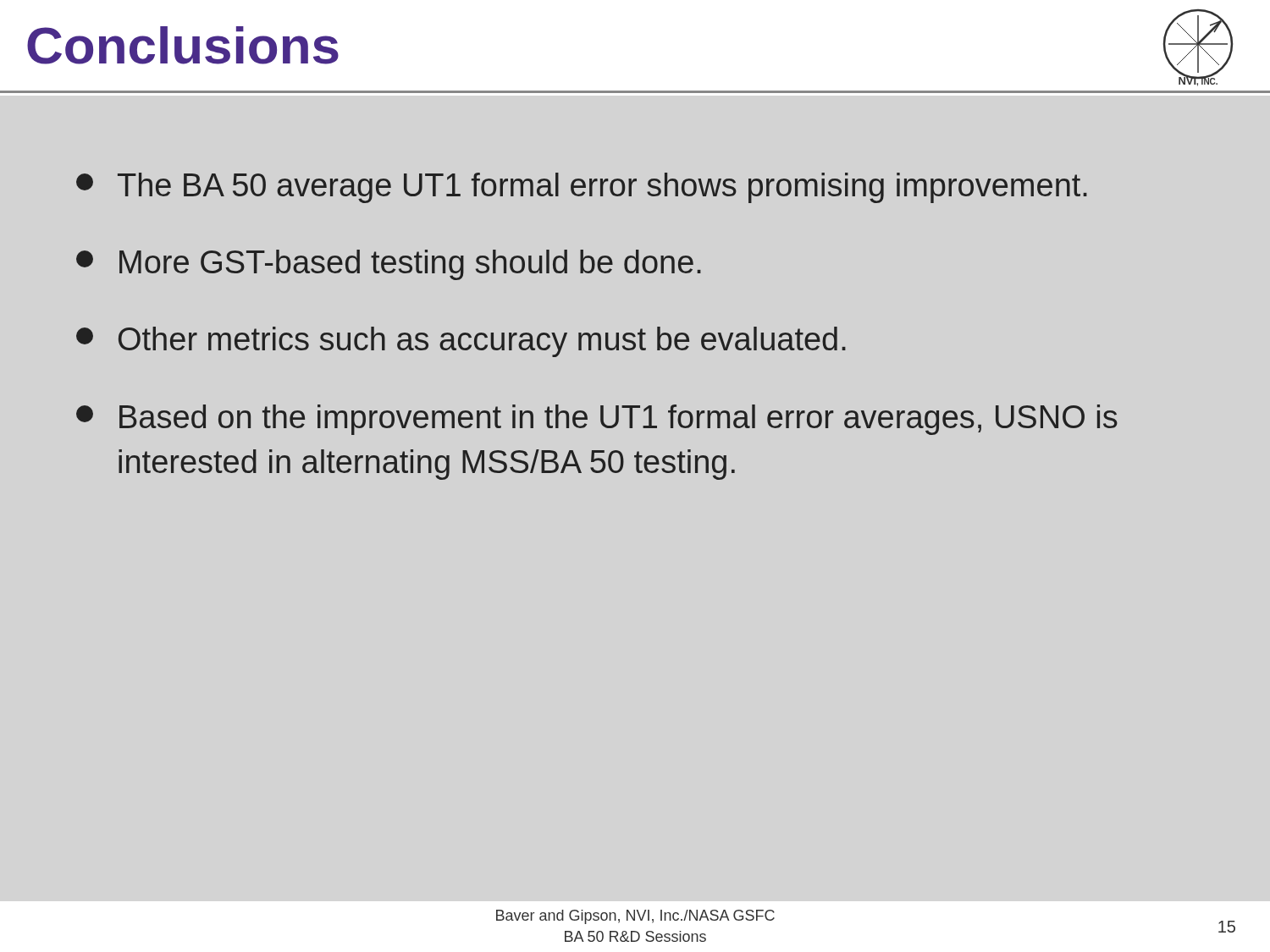The image size is (1270, 952).
Task: Navigate to the text starting "The BA 50 average UT1 formal"
Action: [583, 186]
